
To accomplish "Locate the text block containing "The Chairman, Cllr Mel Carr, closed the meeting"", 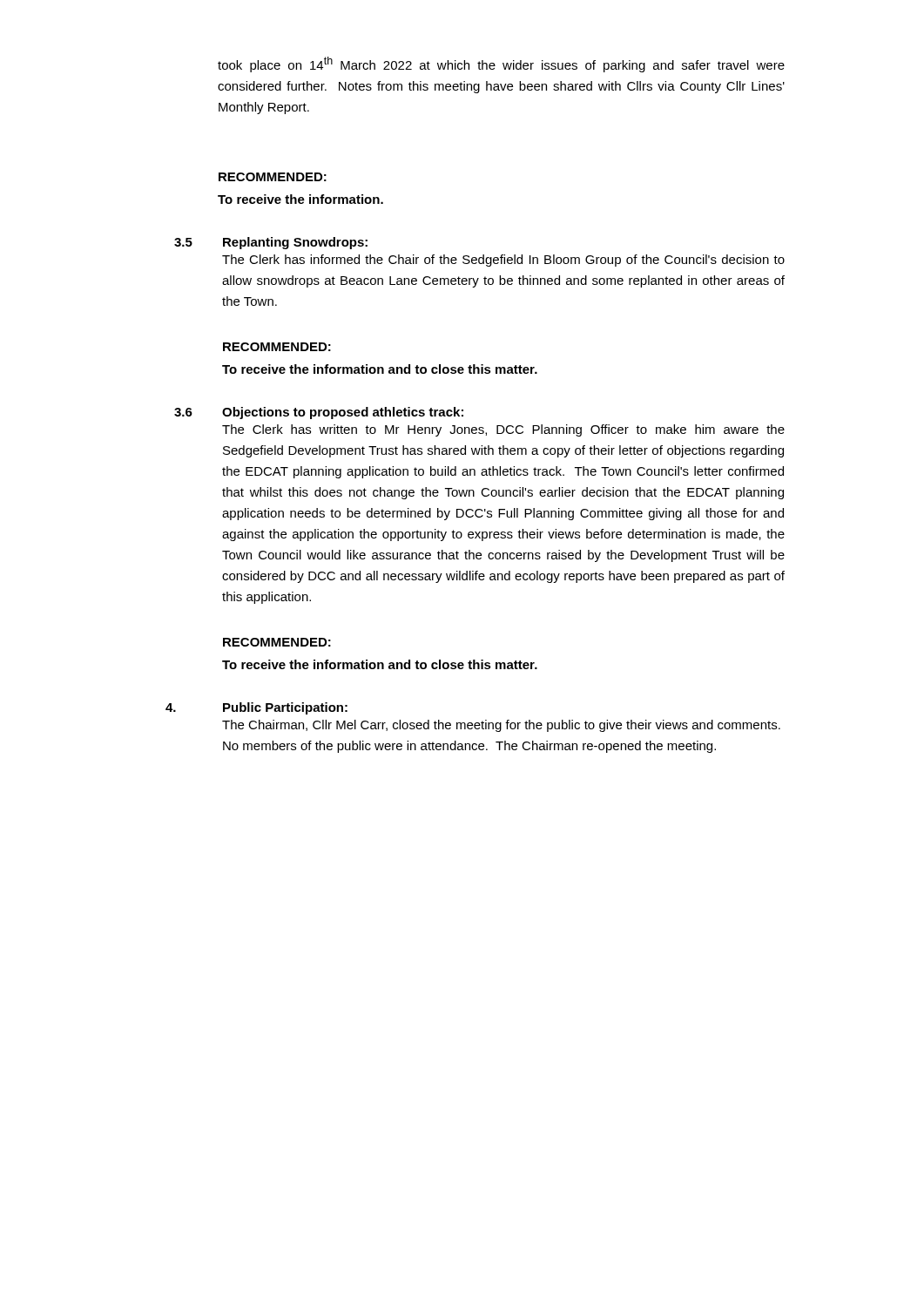I will click(503, 735).
